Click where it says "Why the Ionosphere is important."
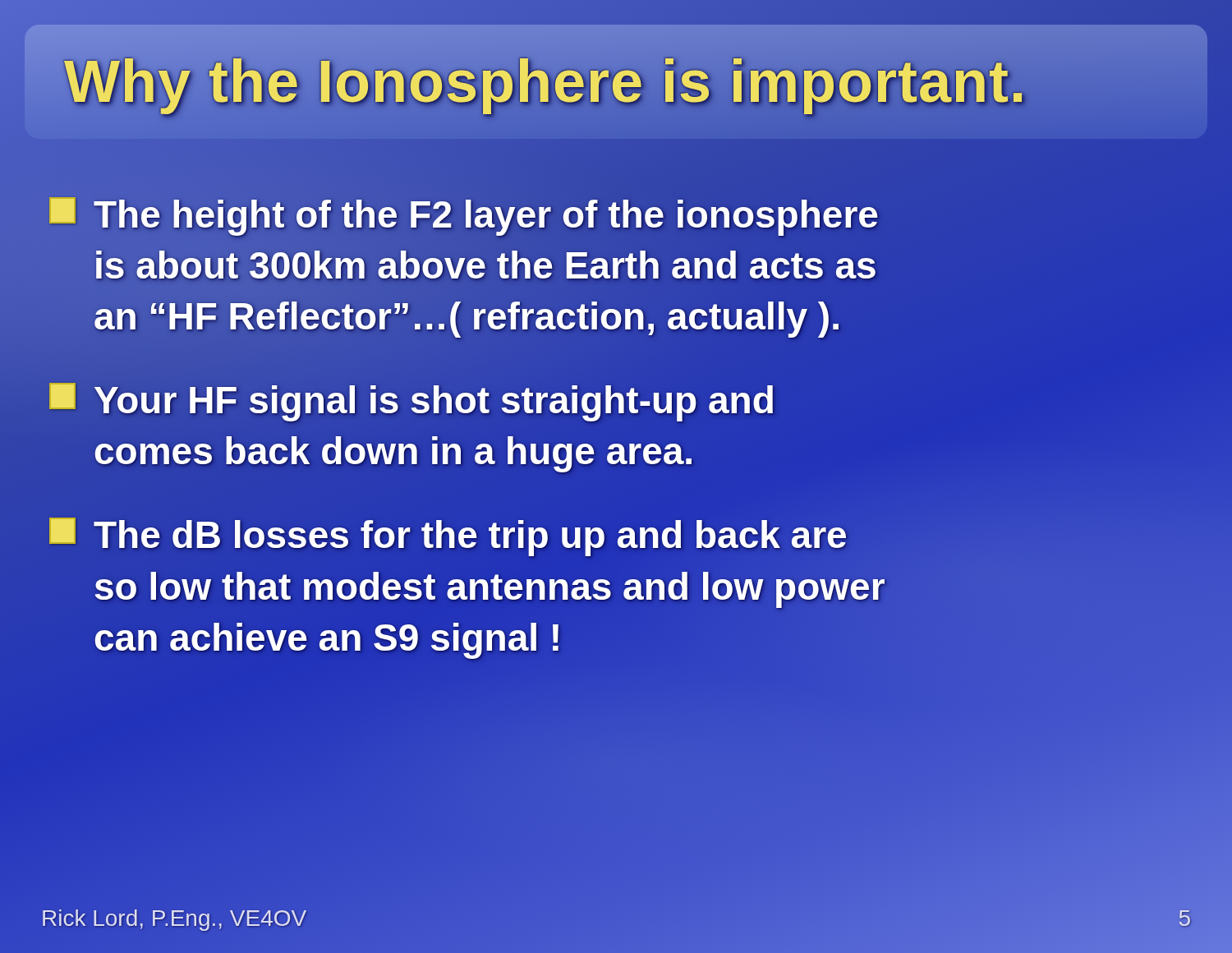The height and width of the screenshot is (953, 1232). tap(616, 82)
